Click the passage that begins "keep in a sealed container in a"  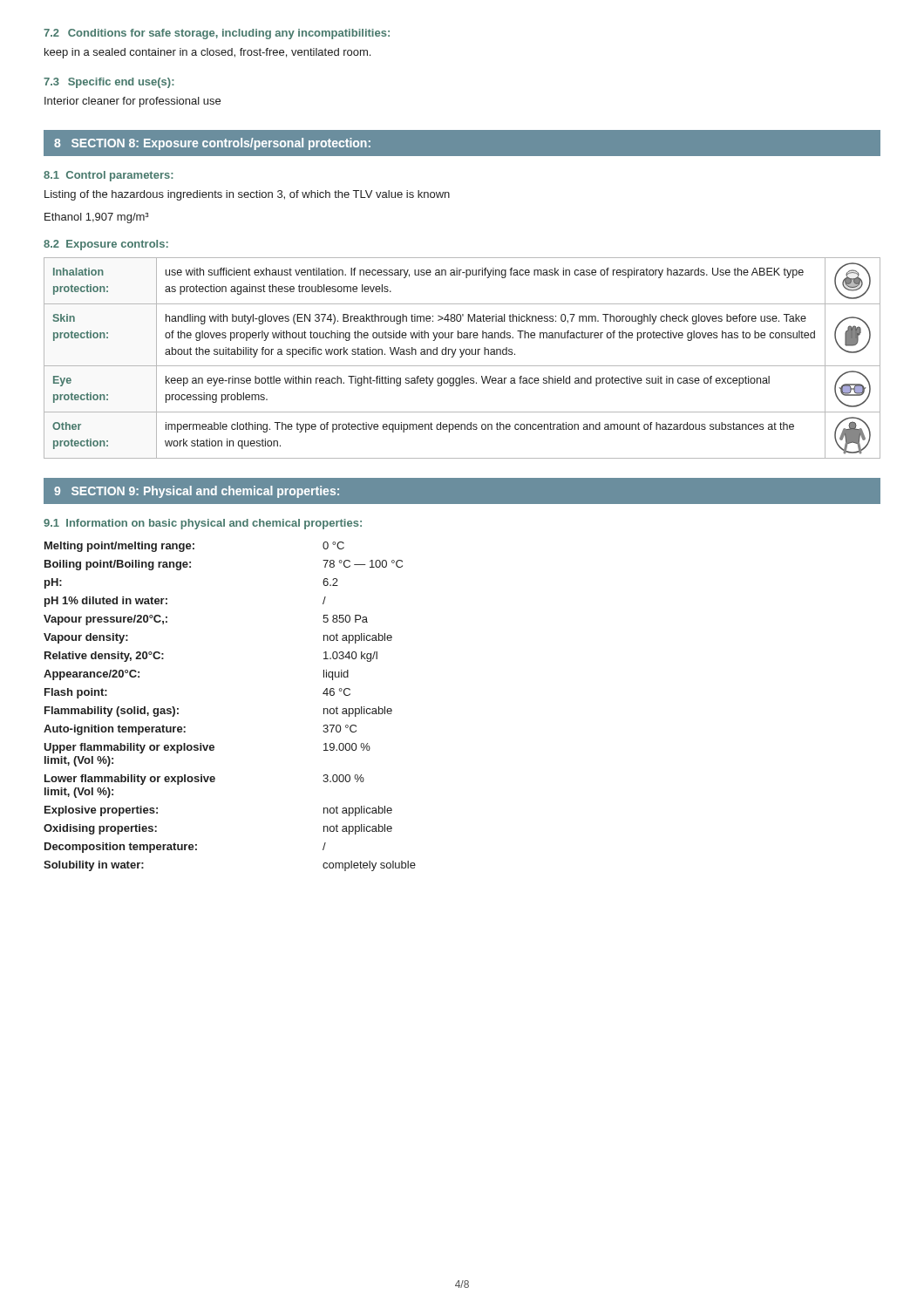[208, 52]
